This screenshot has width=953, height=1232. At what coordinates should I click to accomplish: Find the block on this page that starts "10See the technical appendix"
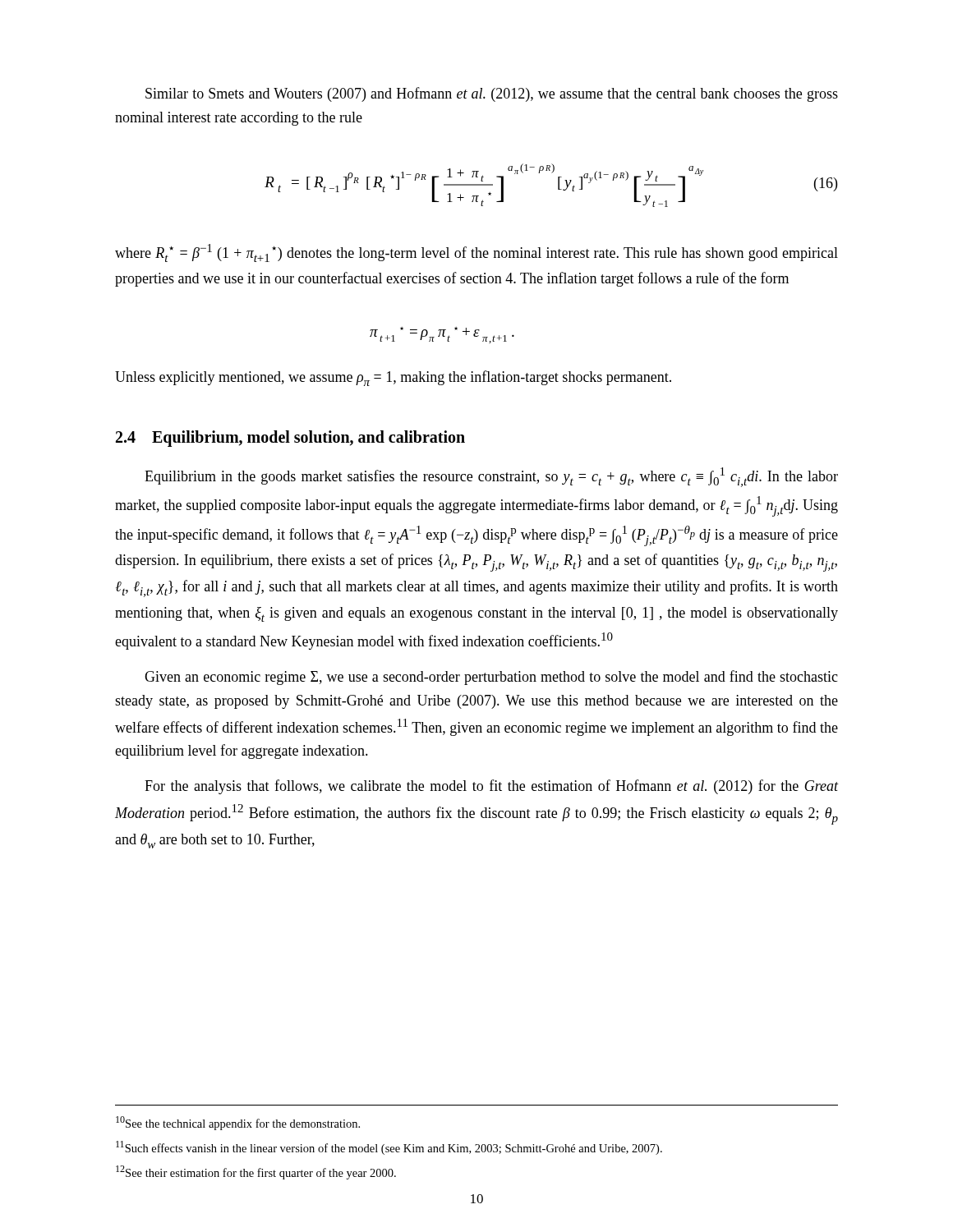[476, 1147]
